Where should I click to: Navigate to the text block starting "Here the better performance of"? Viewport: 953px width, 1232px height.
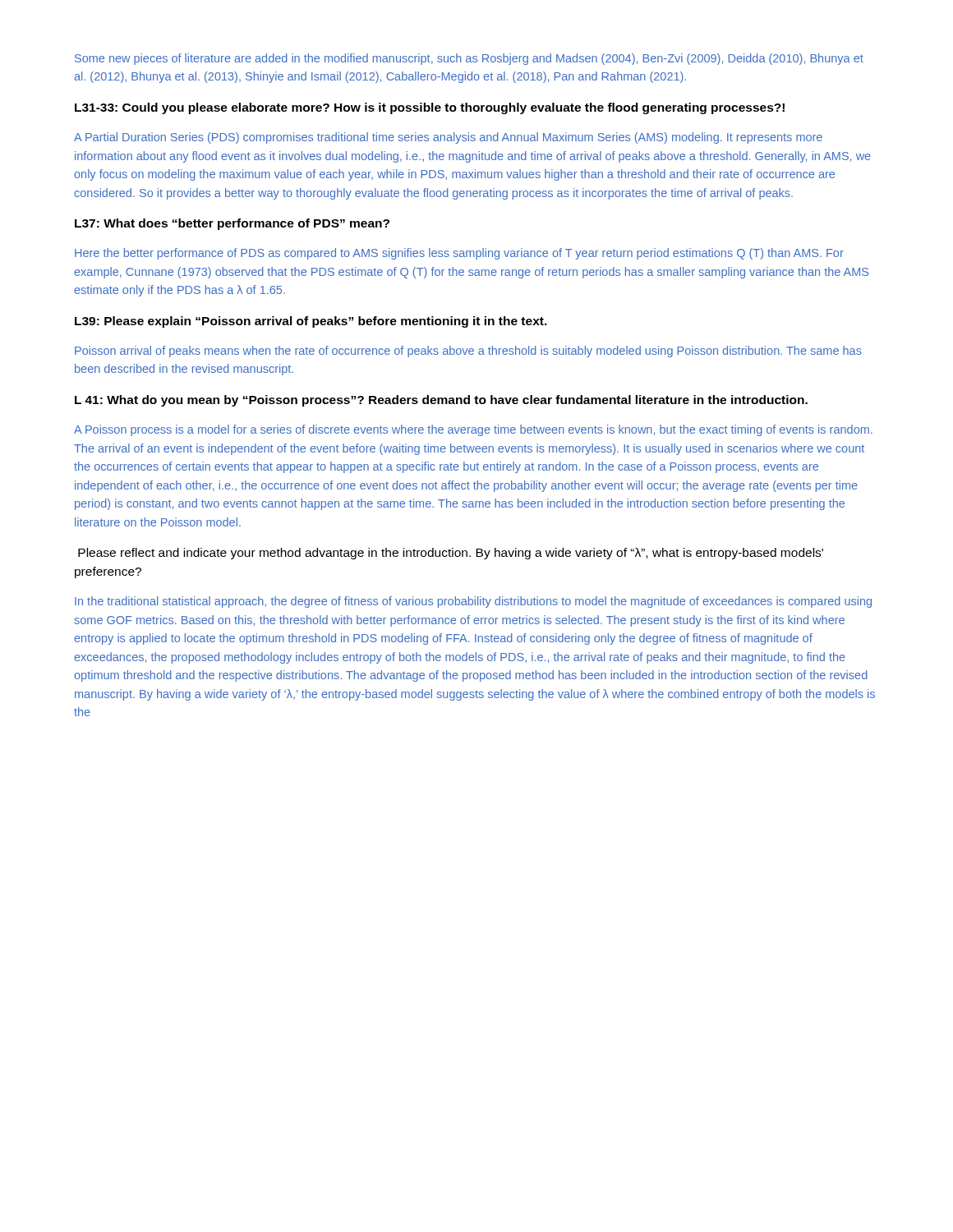pos(472,272)
